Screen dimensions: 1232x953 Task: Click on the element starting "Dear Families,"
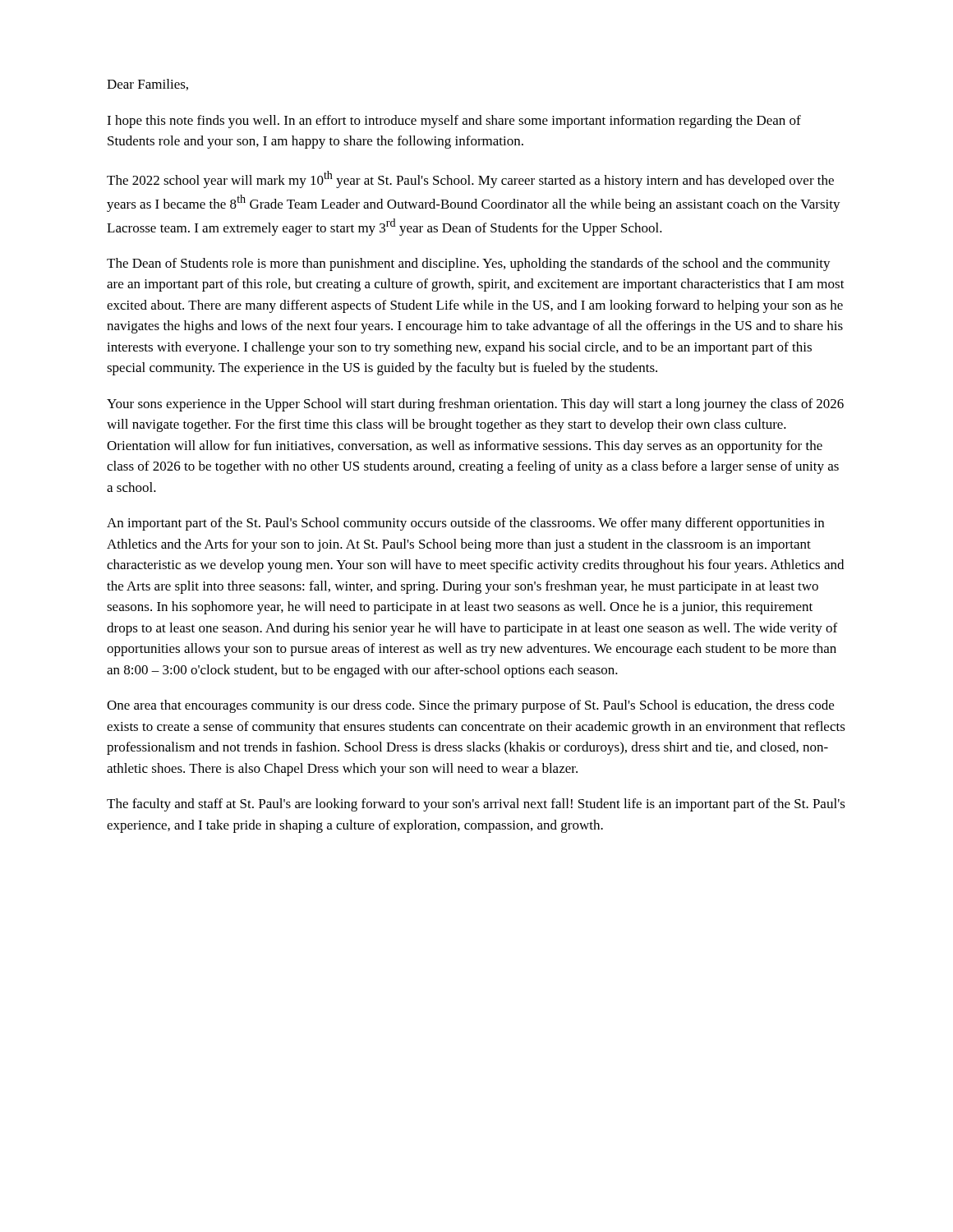pos(148,84)
